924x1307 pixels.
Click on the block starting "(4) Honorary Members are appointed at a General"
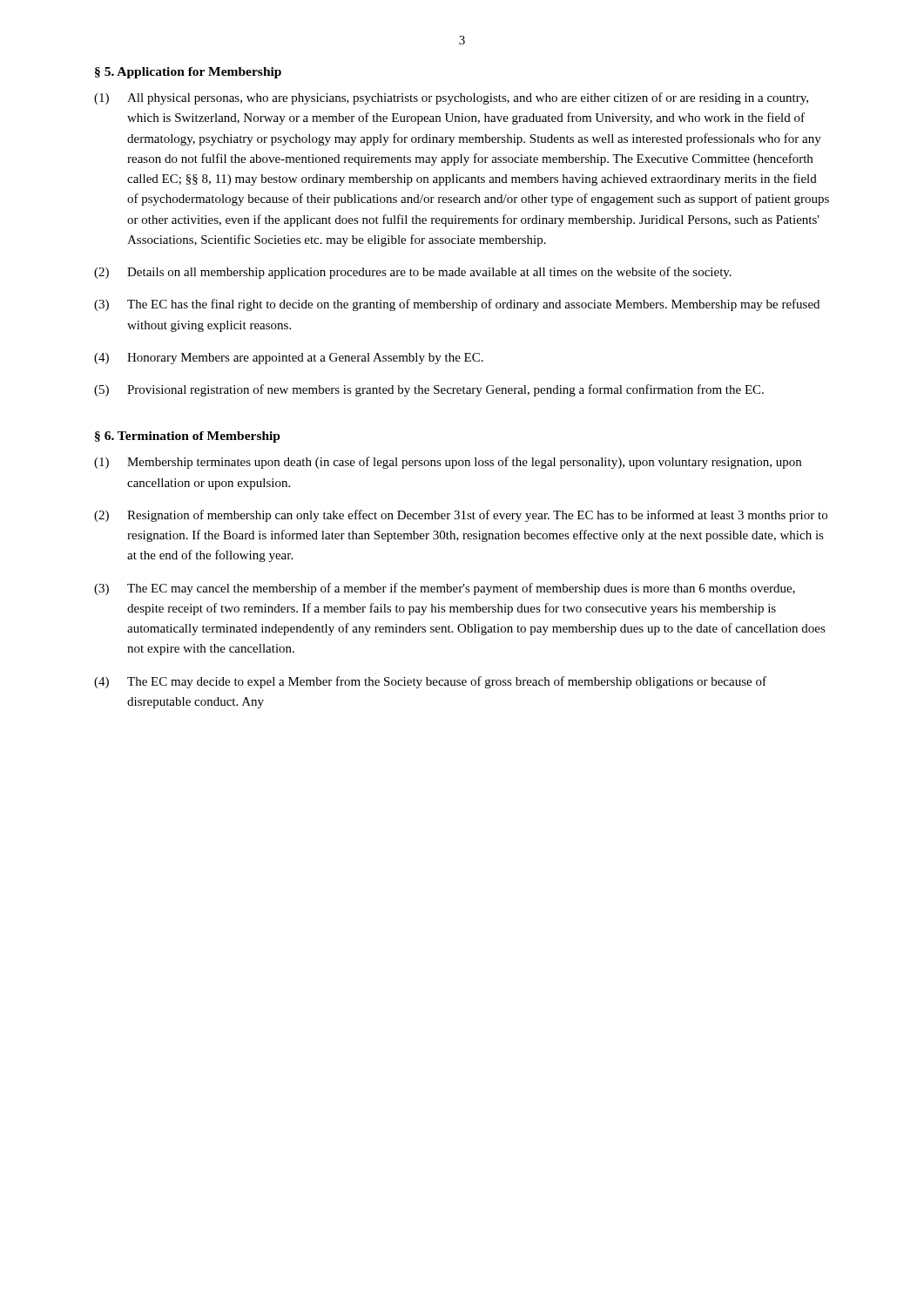tap(462, 358)
